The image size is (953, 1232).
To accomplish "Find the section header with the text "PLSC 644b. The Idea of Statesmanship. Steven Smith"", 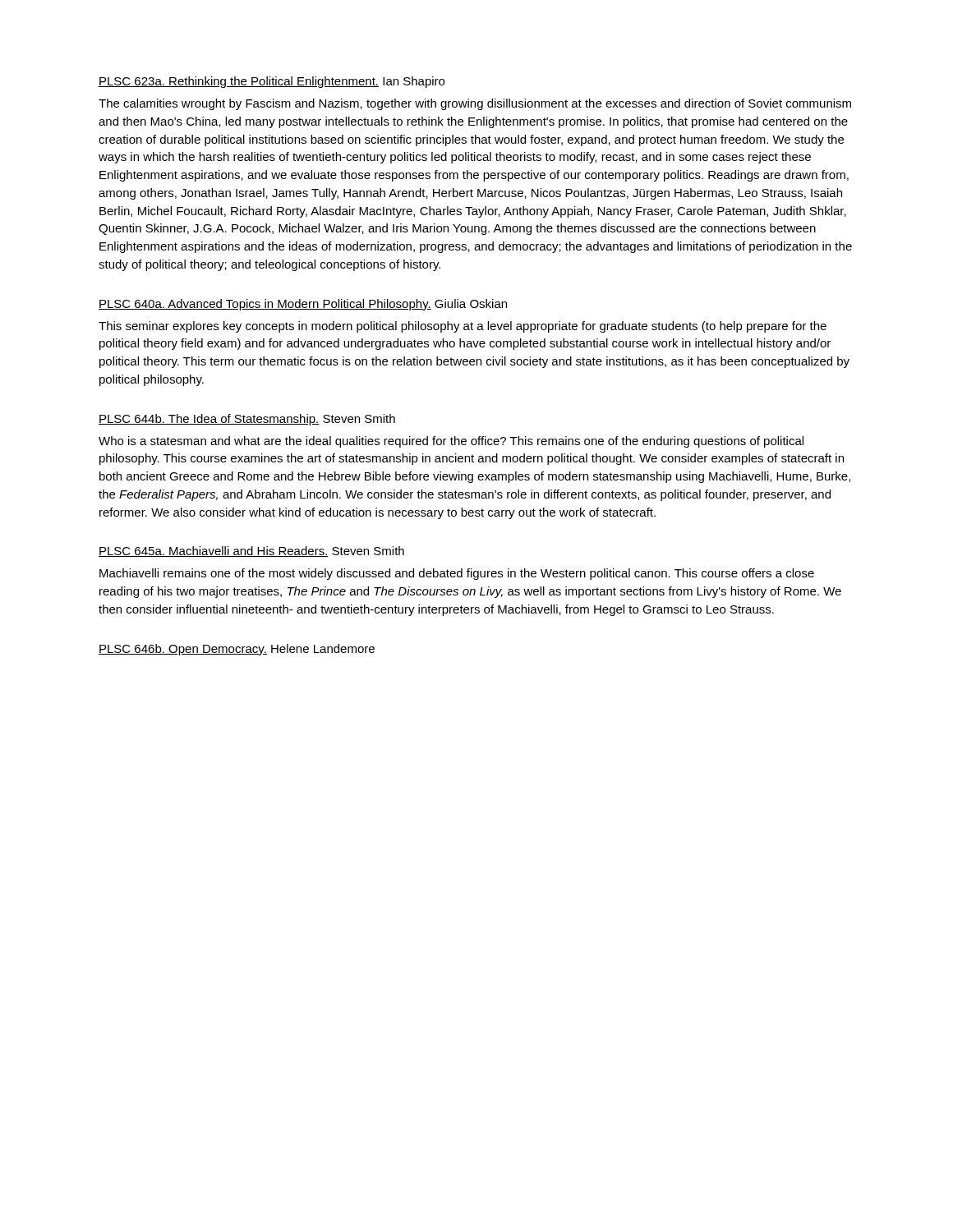I will pyautogui.click(x=247, y=420).
